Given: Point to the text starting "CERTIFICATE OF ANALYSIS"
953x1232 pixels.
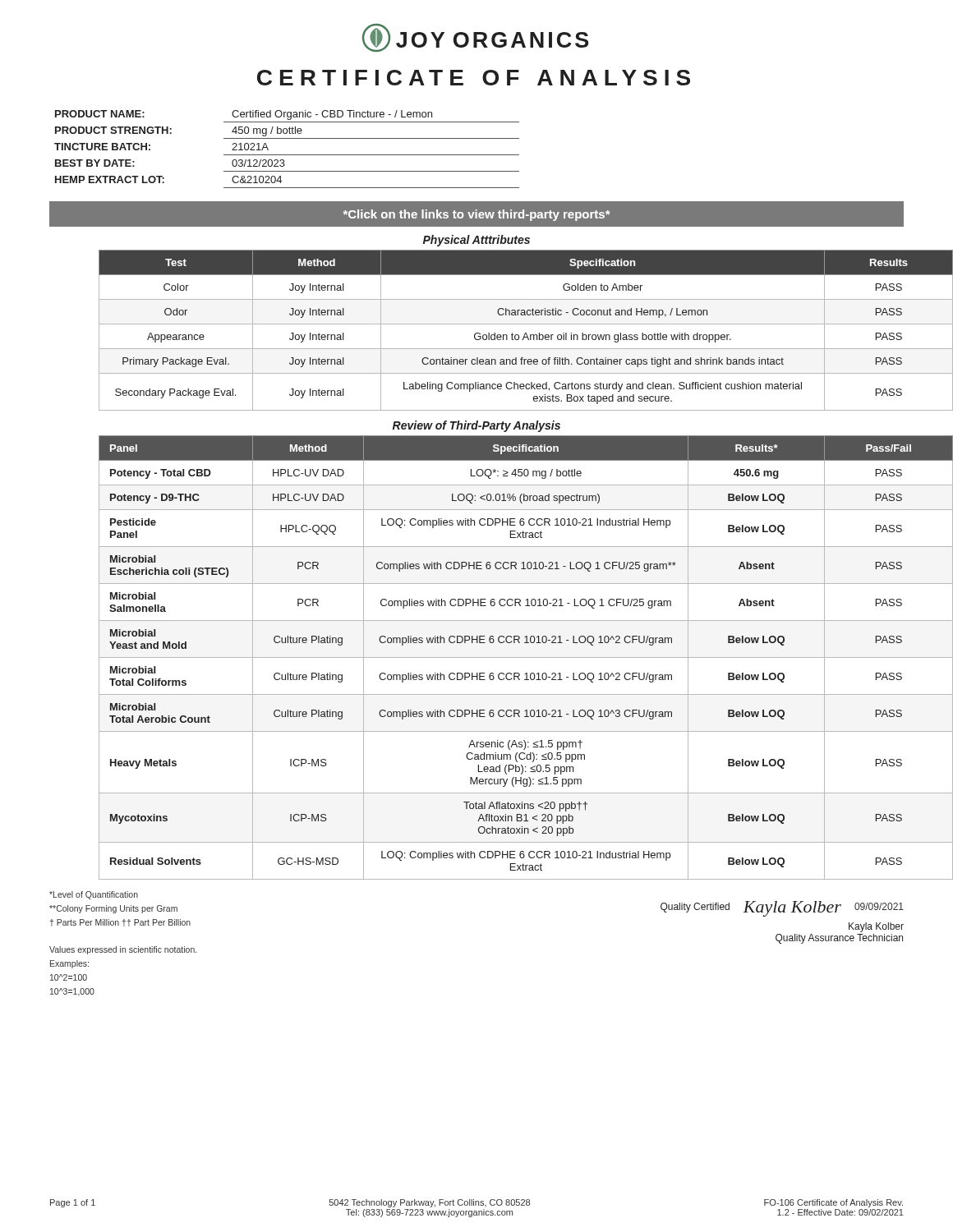Looking at the screenshot, I should tap(476, 78).
